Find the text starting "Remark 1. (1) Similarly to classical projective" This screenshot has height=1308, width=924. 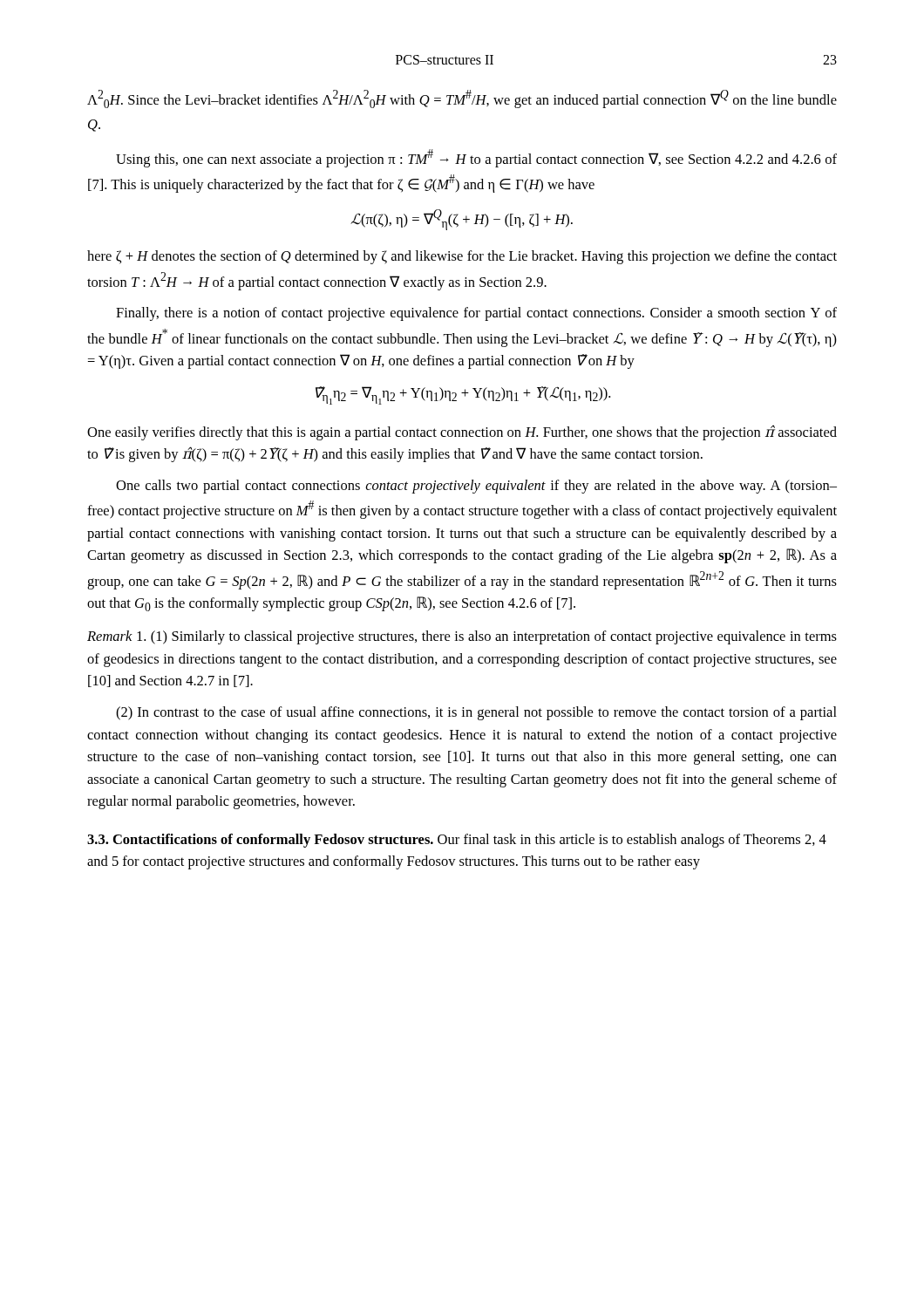[x=462, y=659]
